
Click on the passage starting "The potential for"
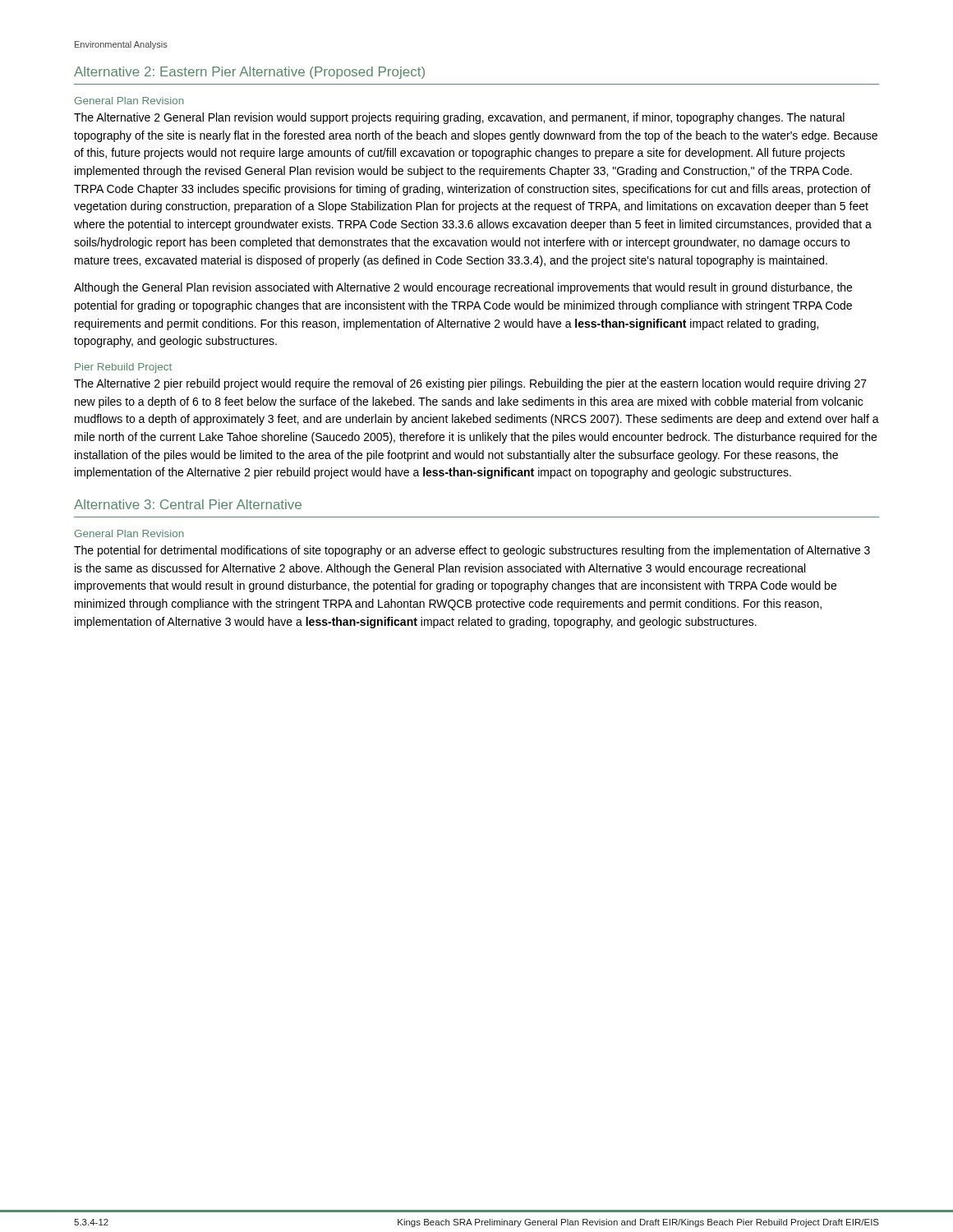[x=472, y=586]
